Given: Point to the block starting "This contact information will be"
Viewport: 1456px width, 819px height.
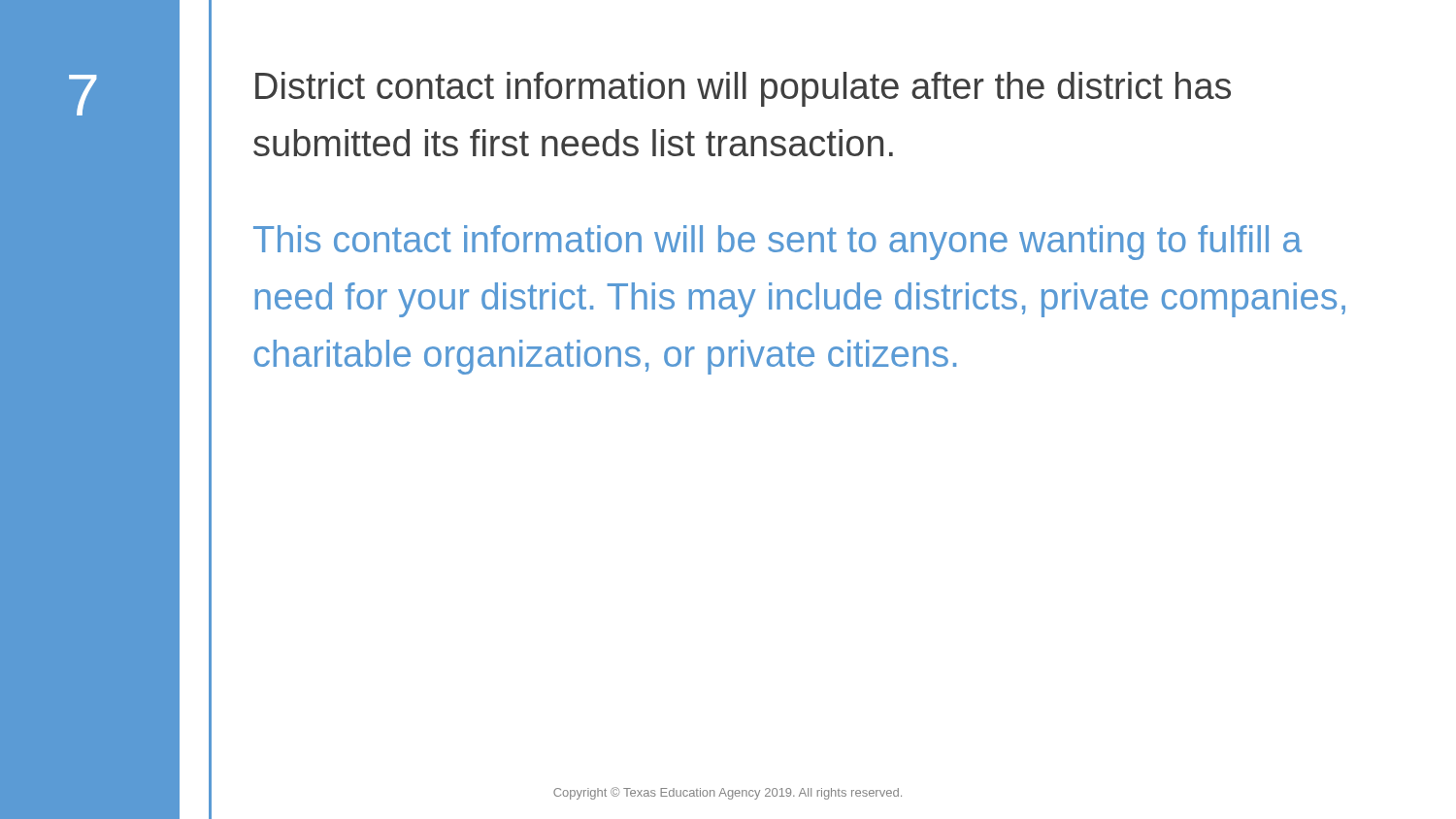Looking at the screenshot, I should (x=800, y=297).
